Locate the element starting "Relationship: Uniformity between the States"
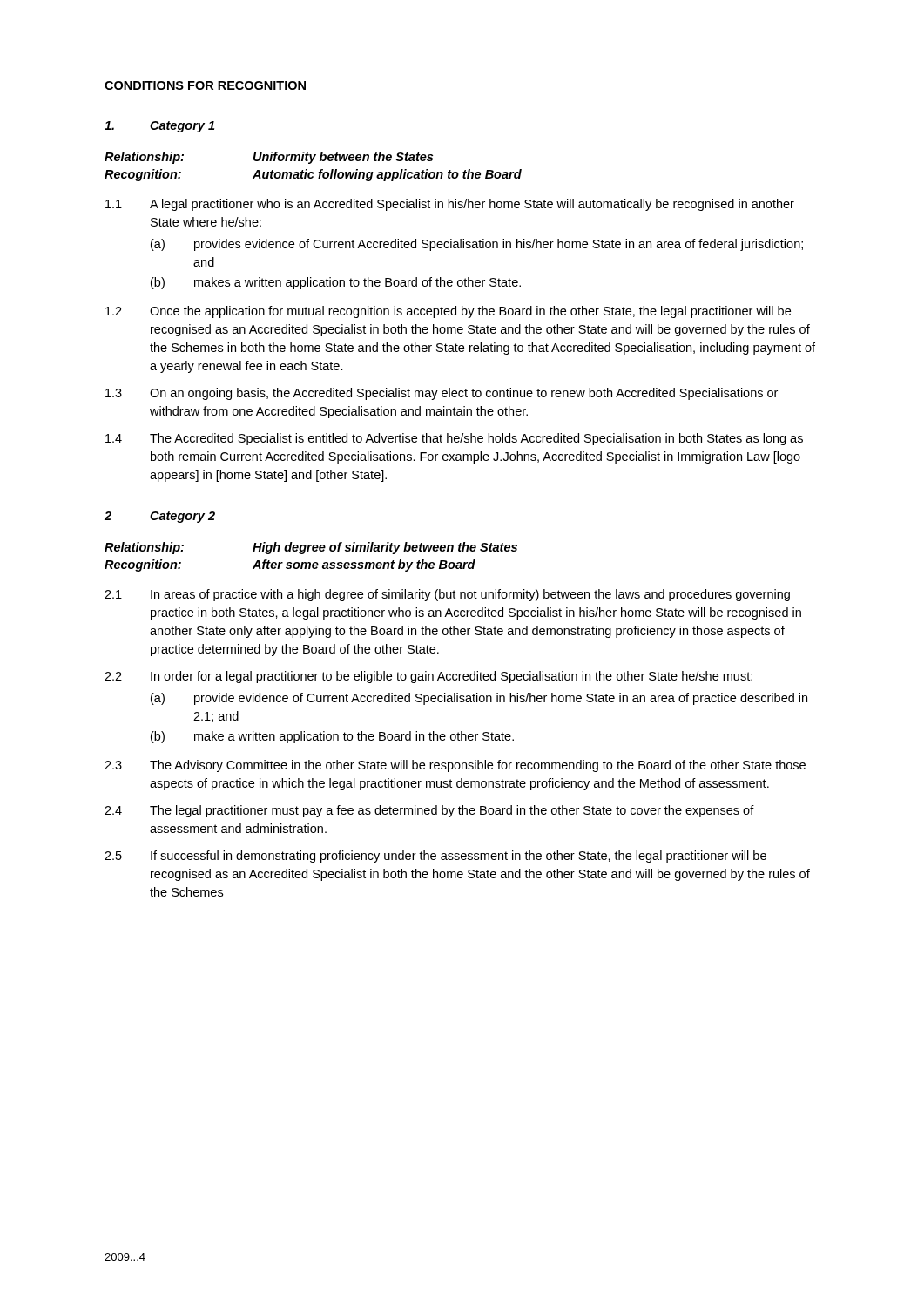 coord(269,157)
